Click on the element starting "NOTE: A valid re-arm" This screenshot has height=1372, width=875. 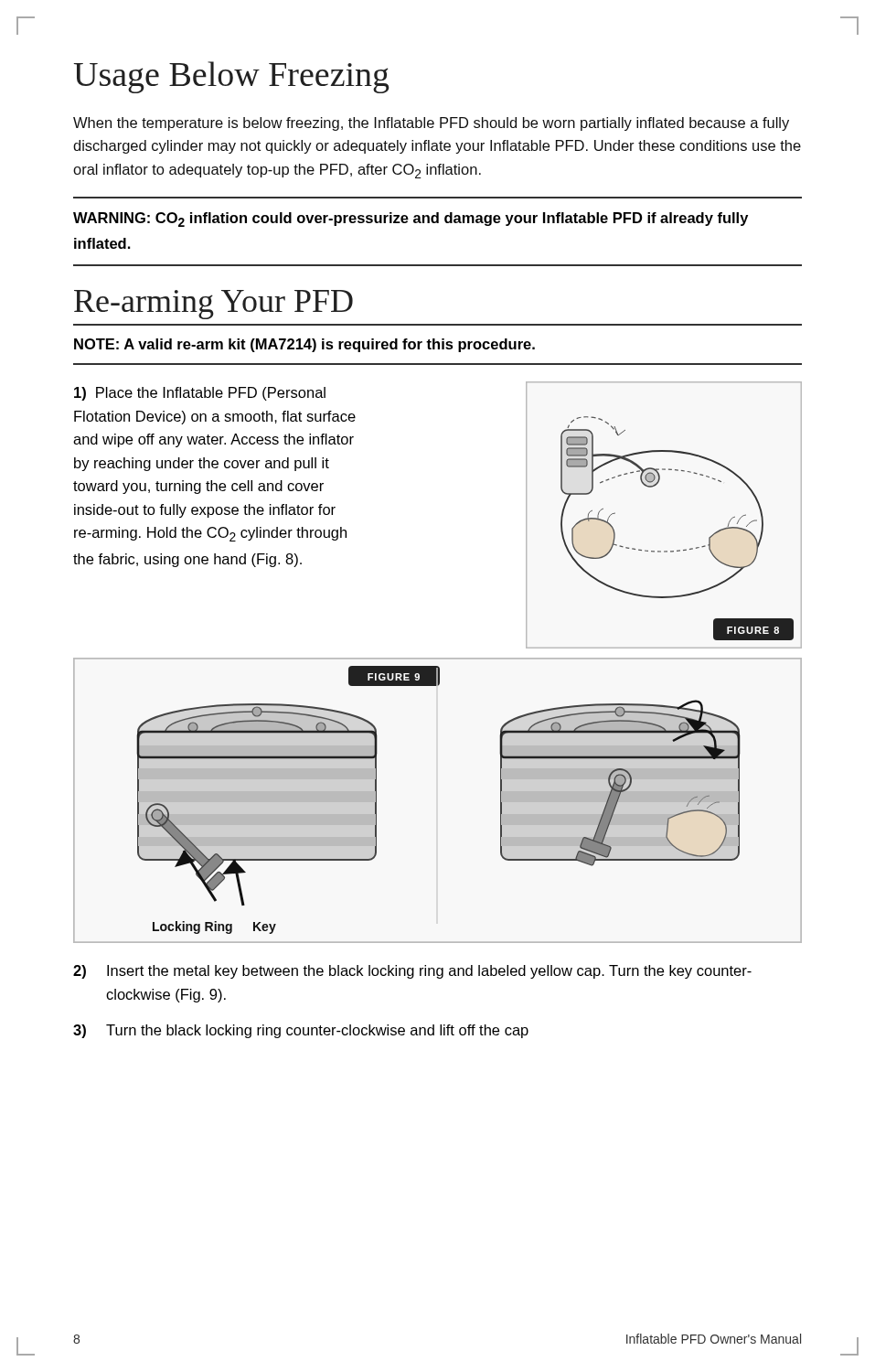coord(438,344)
